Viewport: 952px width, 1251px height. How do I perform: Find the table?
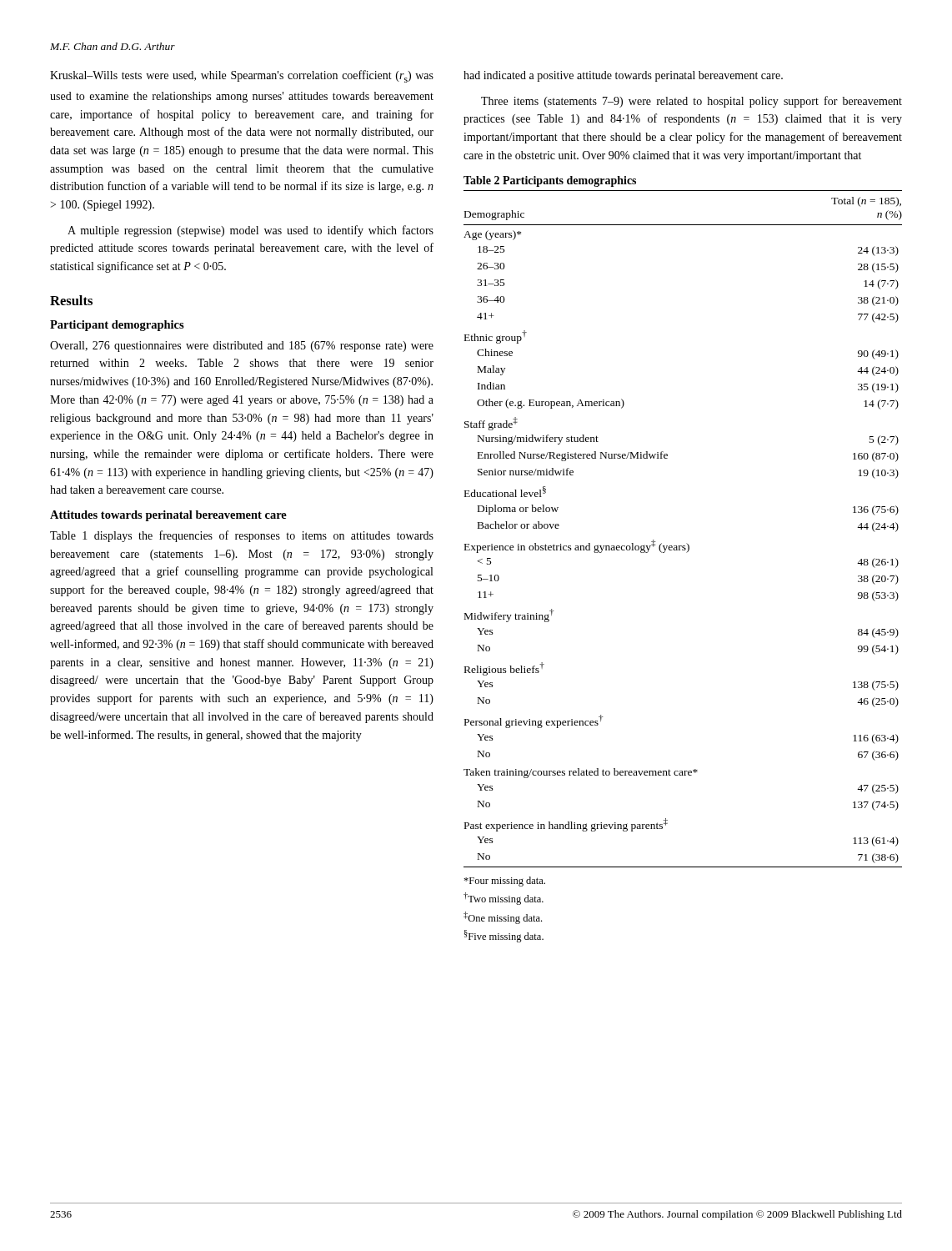683,529
